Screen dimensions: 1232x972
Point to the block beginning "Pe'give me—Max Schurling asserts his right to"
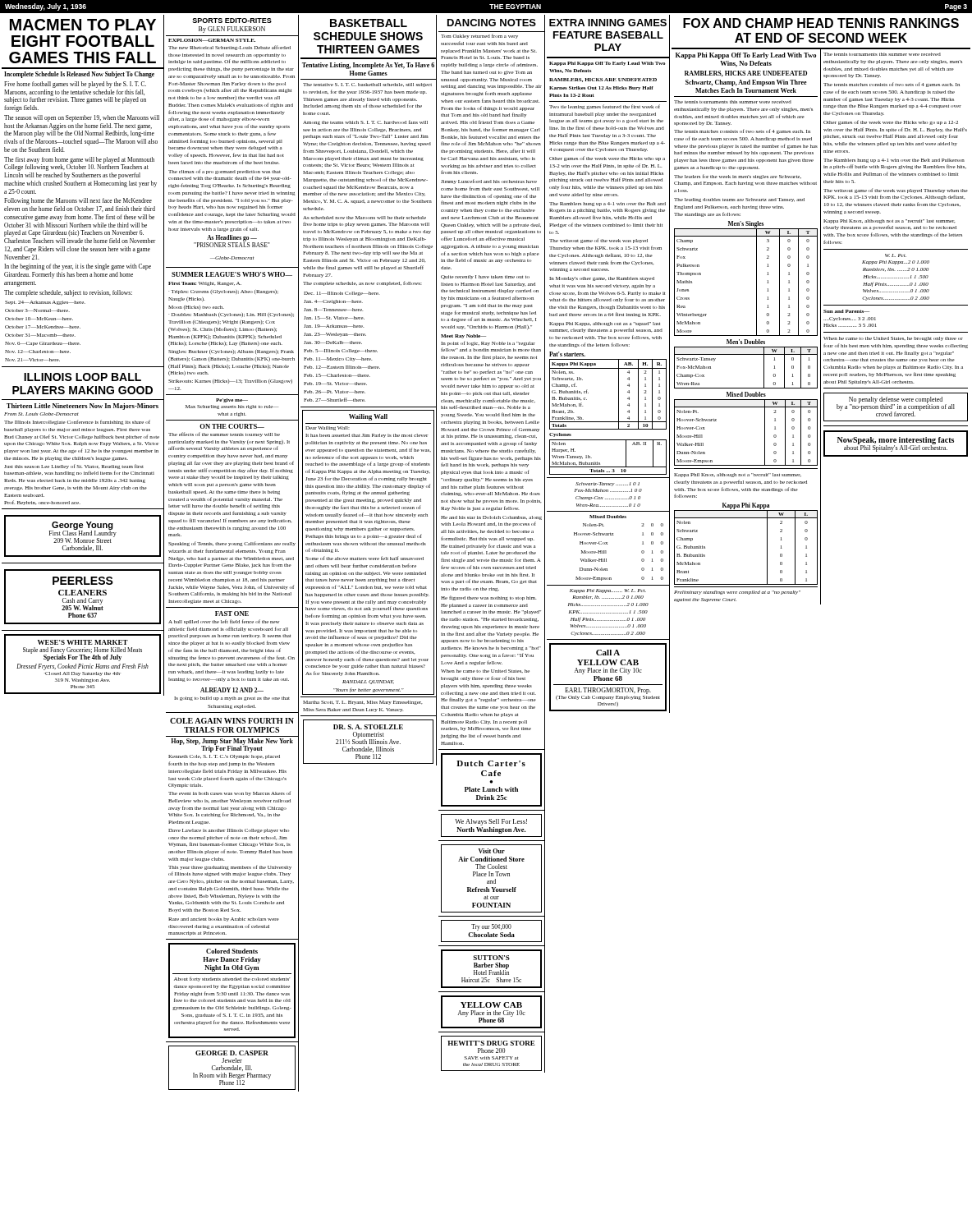pyautogui.click(x=232, y=407)
